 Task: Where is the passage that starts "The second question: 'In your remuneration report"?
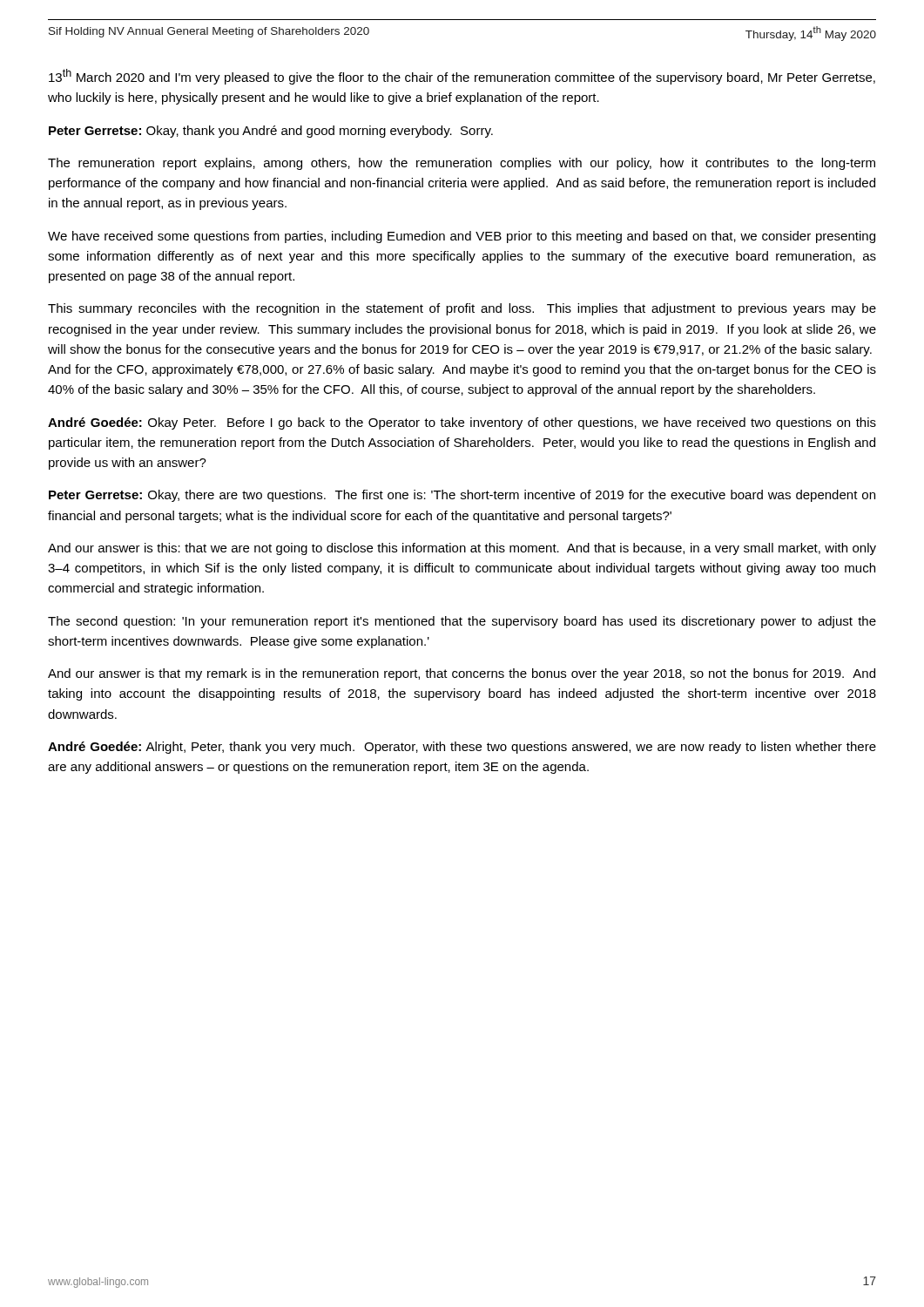point(462,630)
